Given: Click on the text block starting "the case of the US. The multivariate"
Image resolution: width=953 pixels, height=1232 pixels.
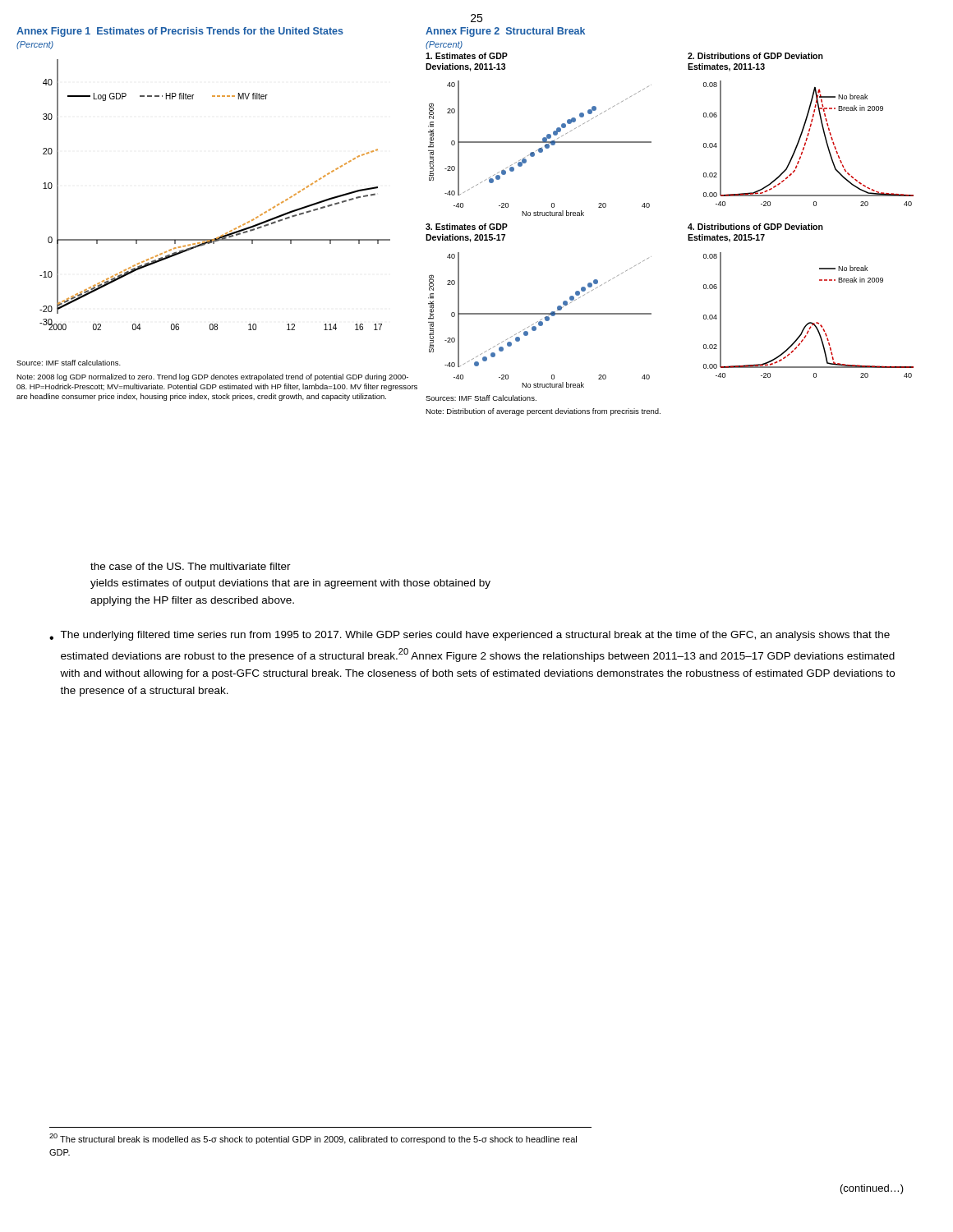Looking at the screenshot, I should click(290, 583).
